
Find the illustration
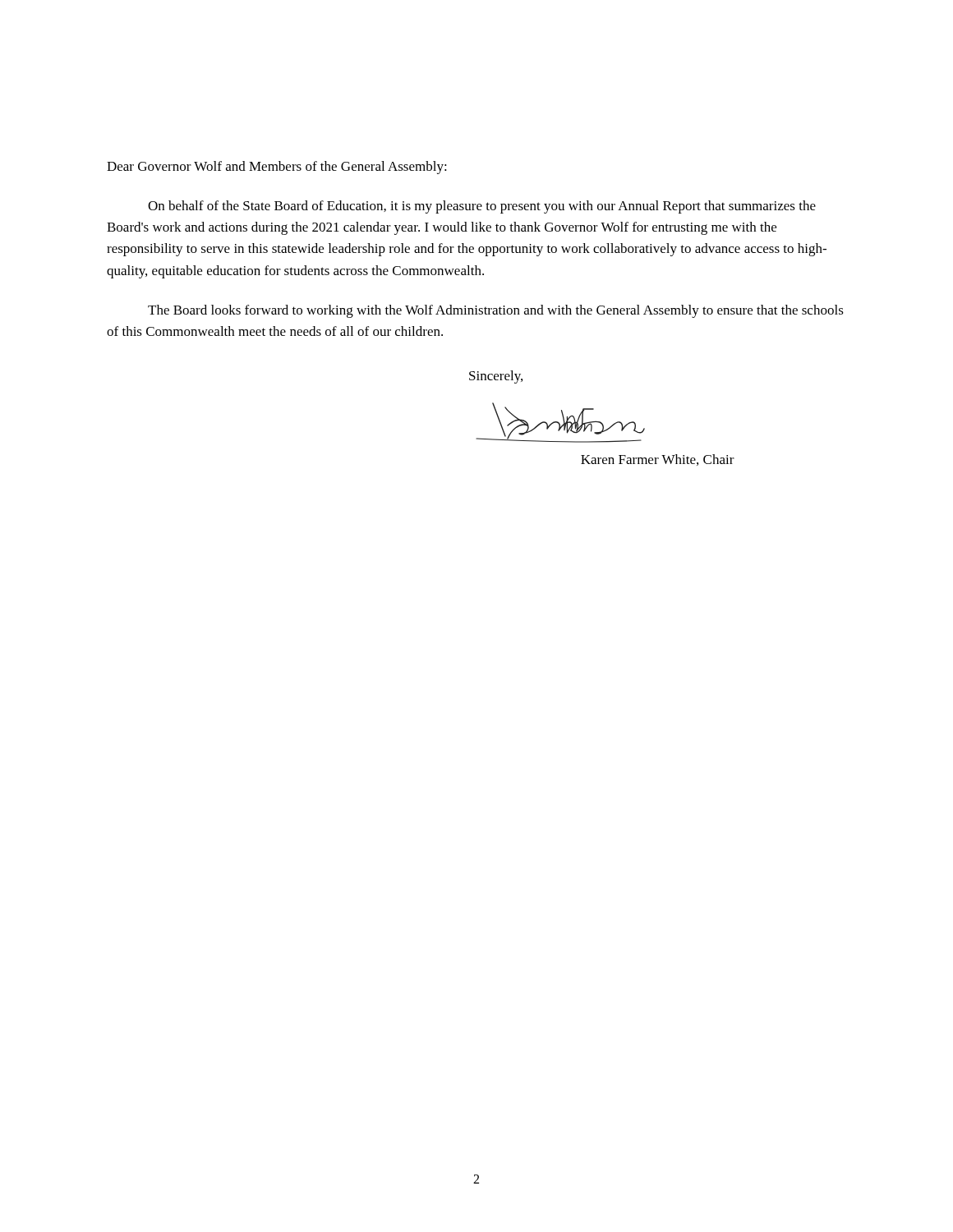(657, 419)
